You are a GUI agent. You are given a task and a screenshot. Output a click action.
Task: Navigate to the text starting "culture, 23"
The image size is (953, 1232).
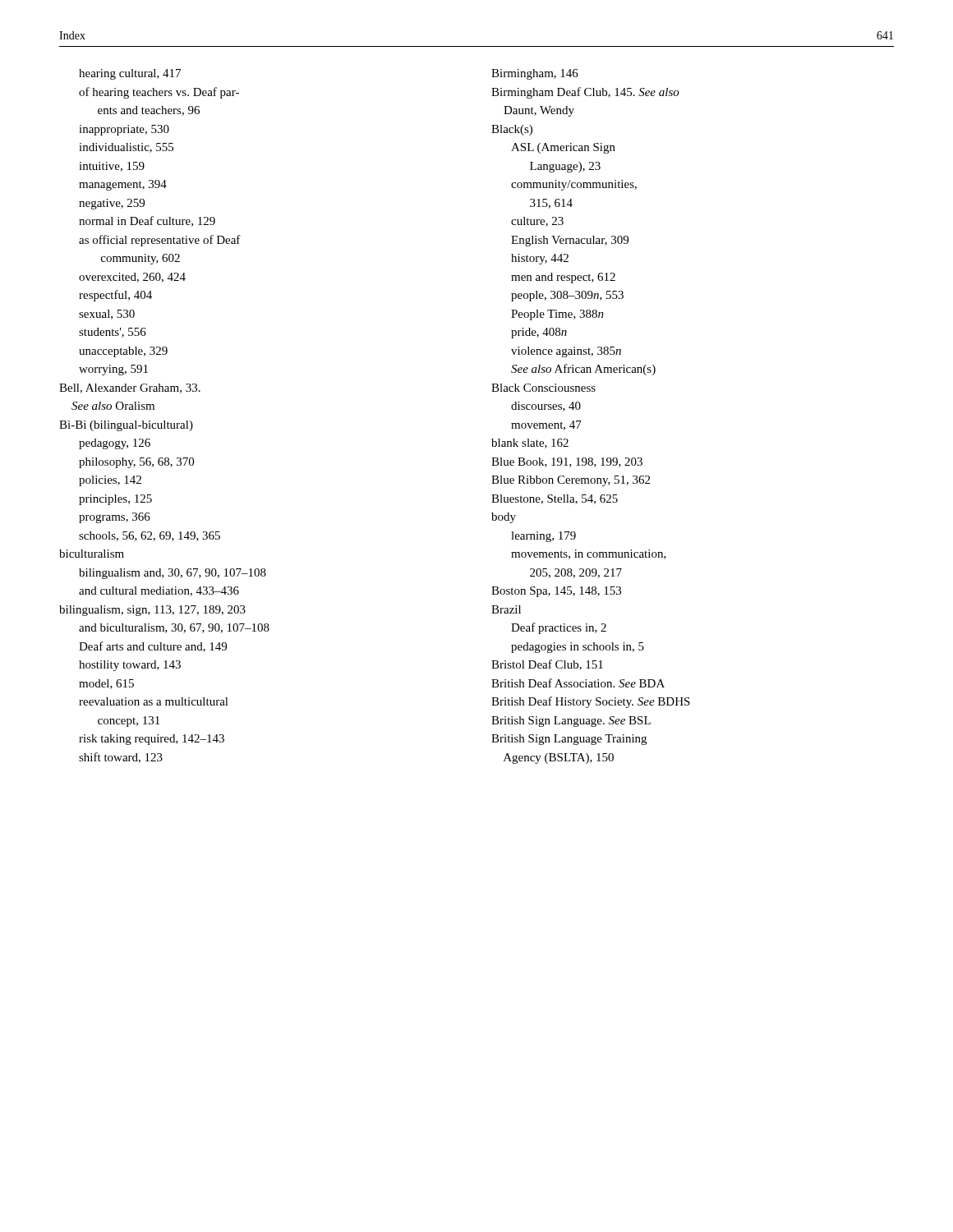[x=537, y=221]
